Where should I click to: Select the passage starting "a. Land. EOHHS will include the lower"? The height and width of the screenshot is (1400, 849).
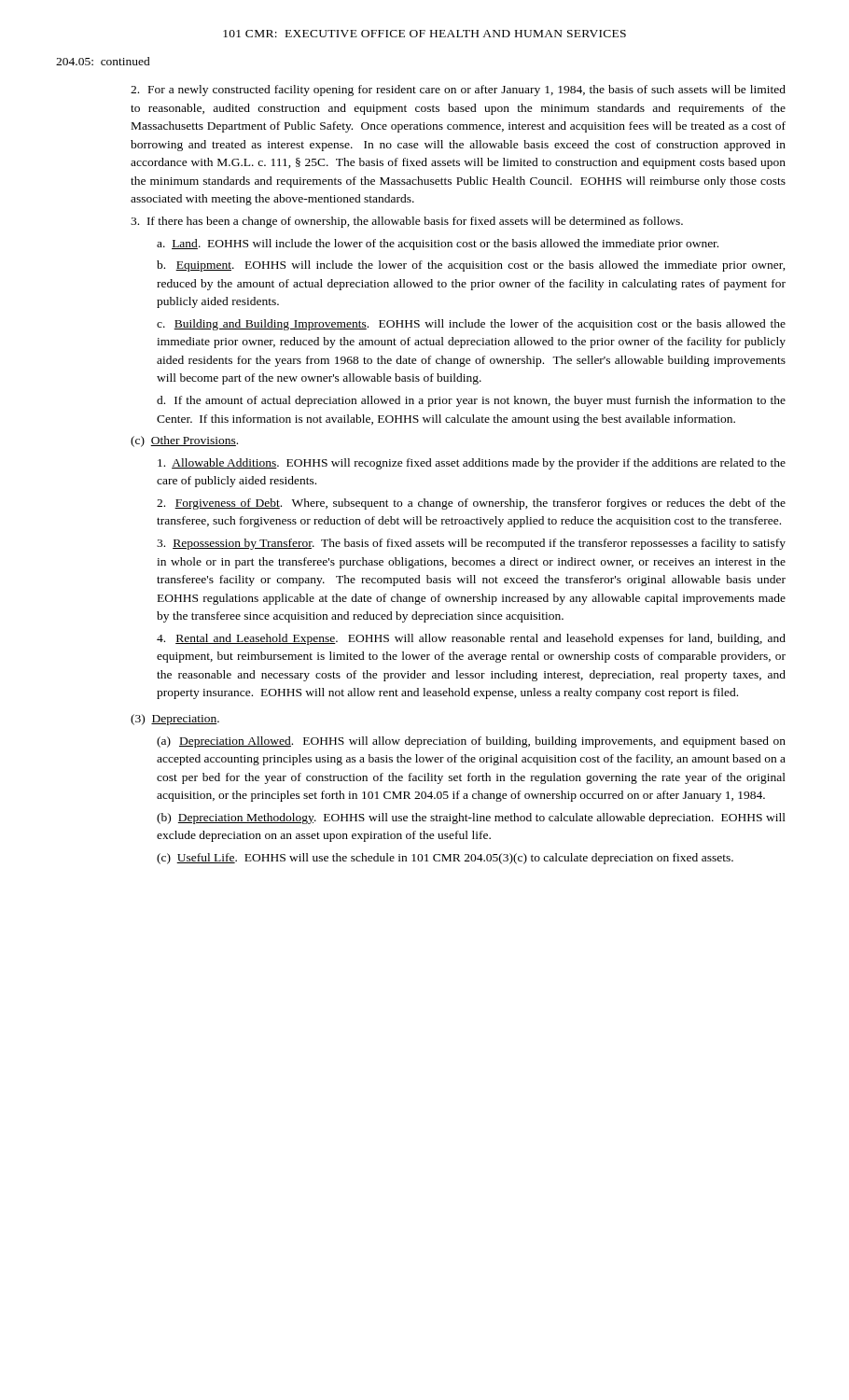[471, 243]
